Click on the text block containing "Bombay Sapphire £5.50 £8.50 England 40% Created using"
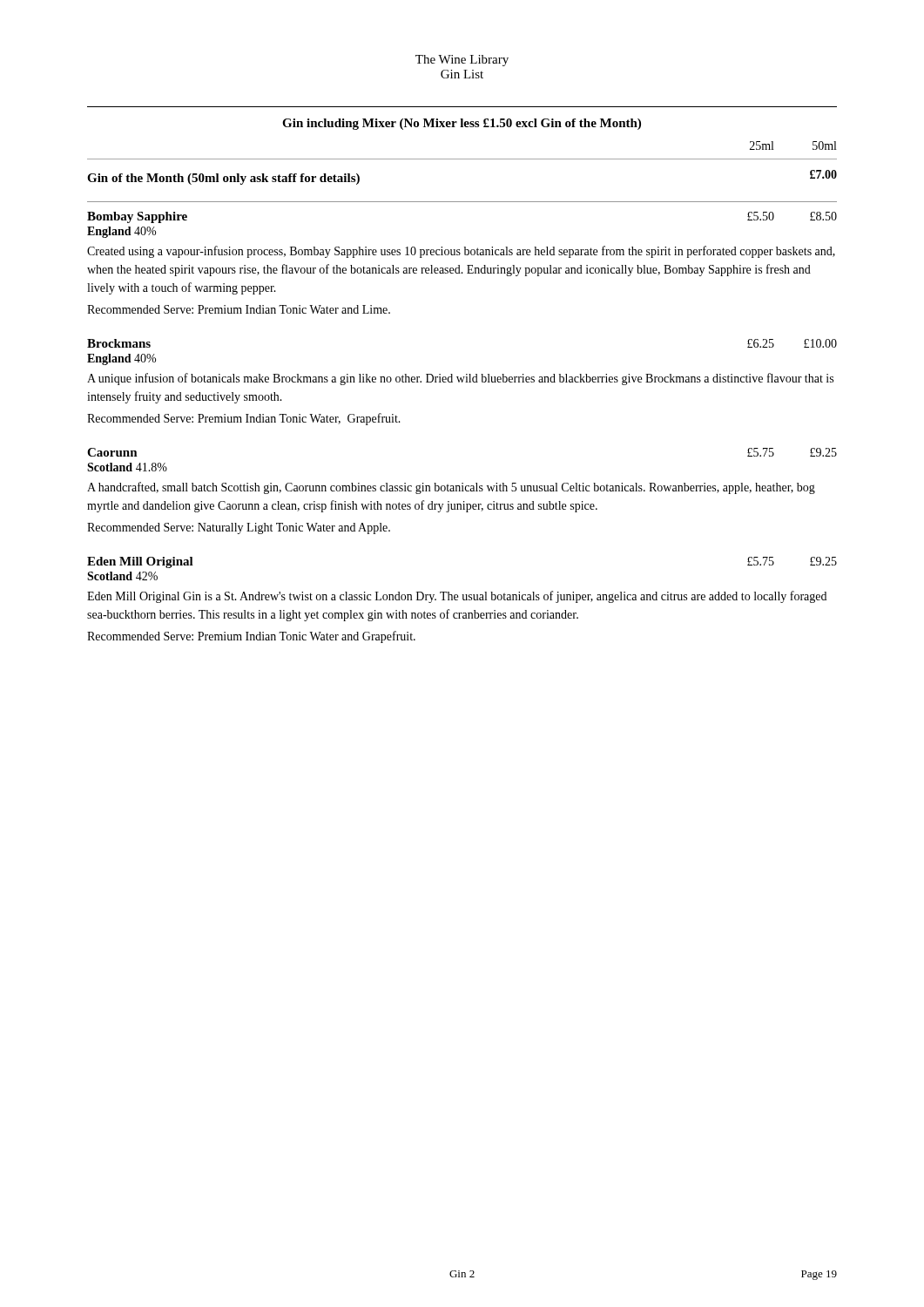Screen dimensions: 1307x924 [462, 264]
